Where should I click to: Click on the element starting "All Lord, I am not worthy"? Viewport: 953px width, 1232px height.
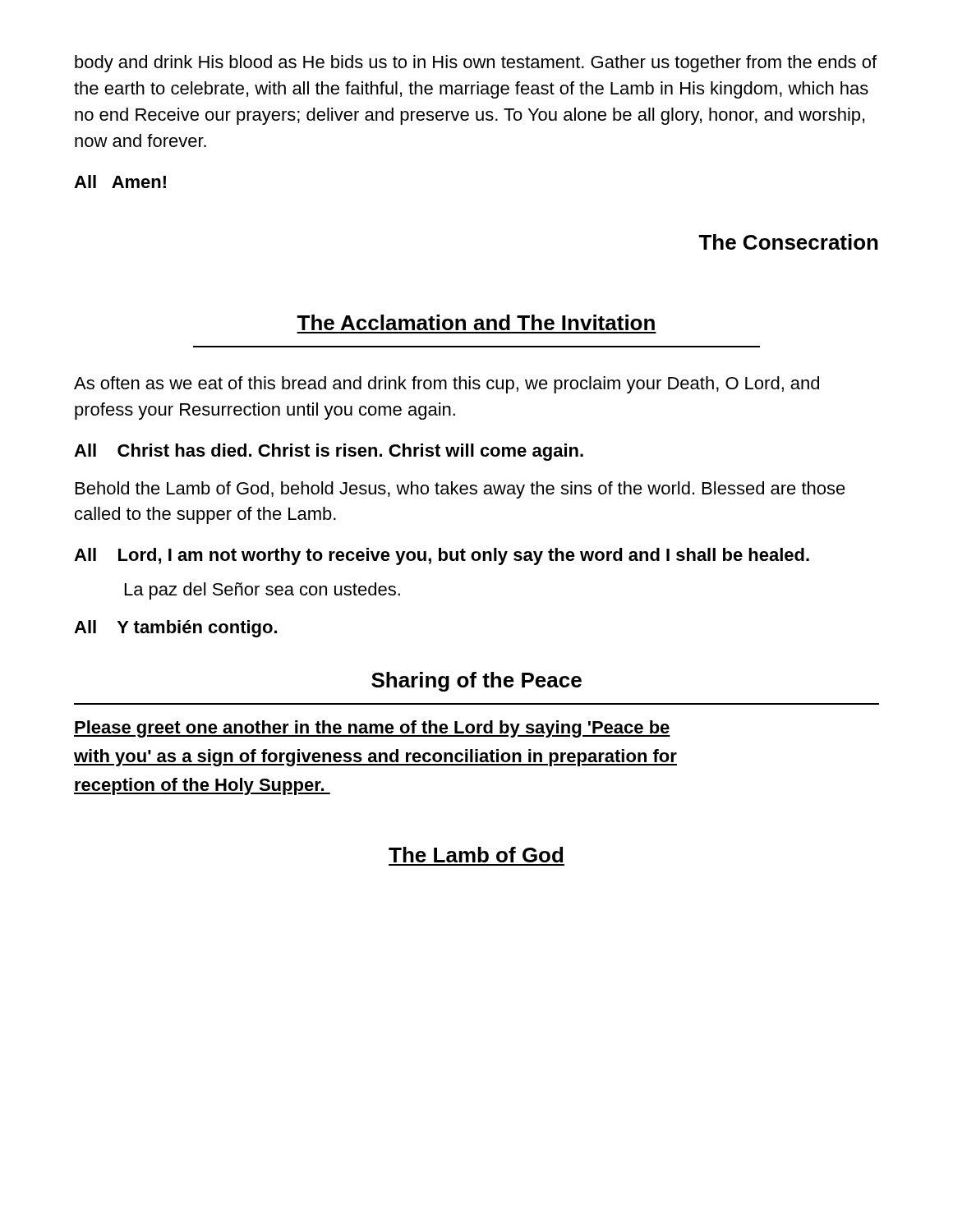[x=442, y=555]
